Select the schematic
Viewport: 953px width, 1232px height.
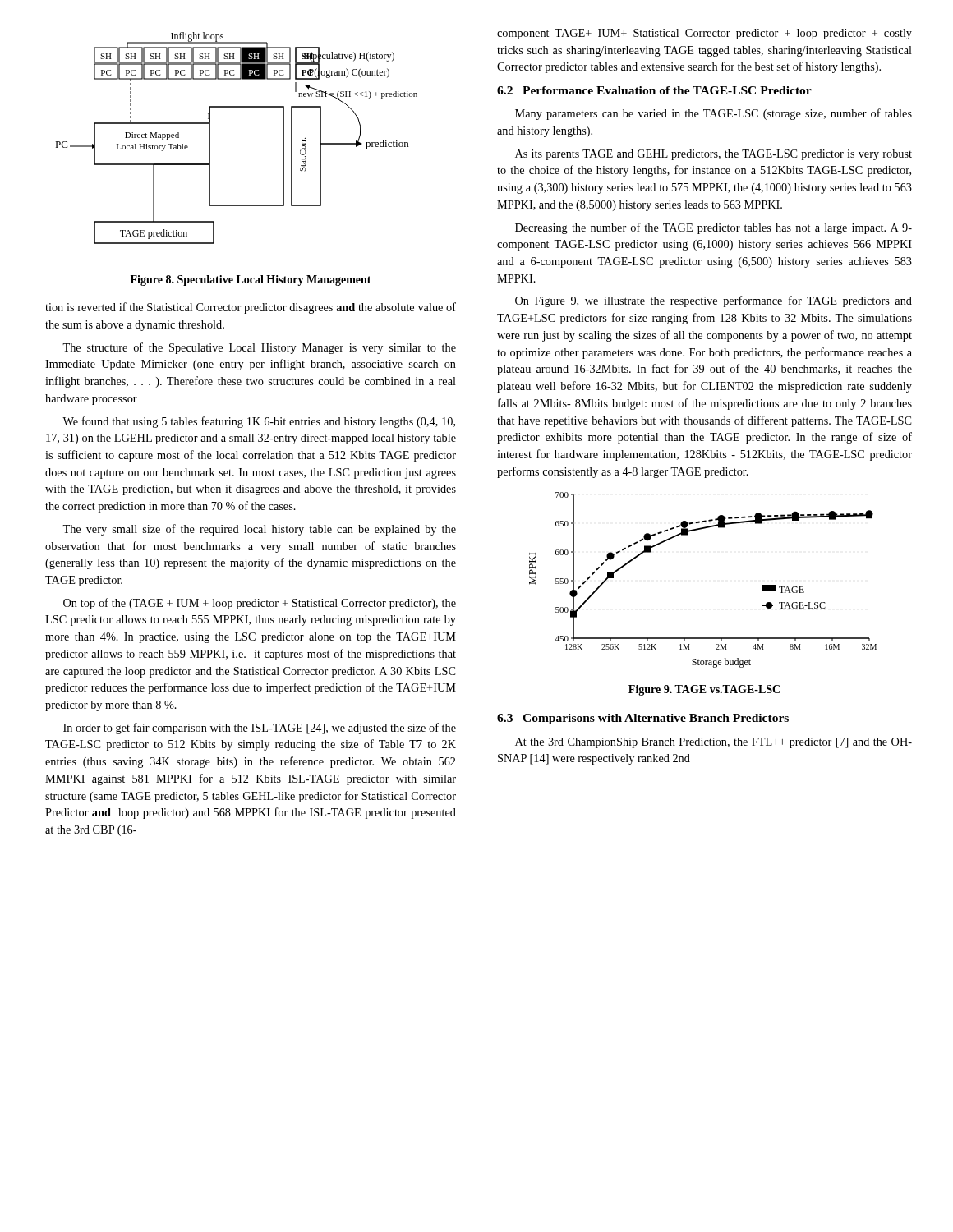point(246,145)
